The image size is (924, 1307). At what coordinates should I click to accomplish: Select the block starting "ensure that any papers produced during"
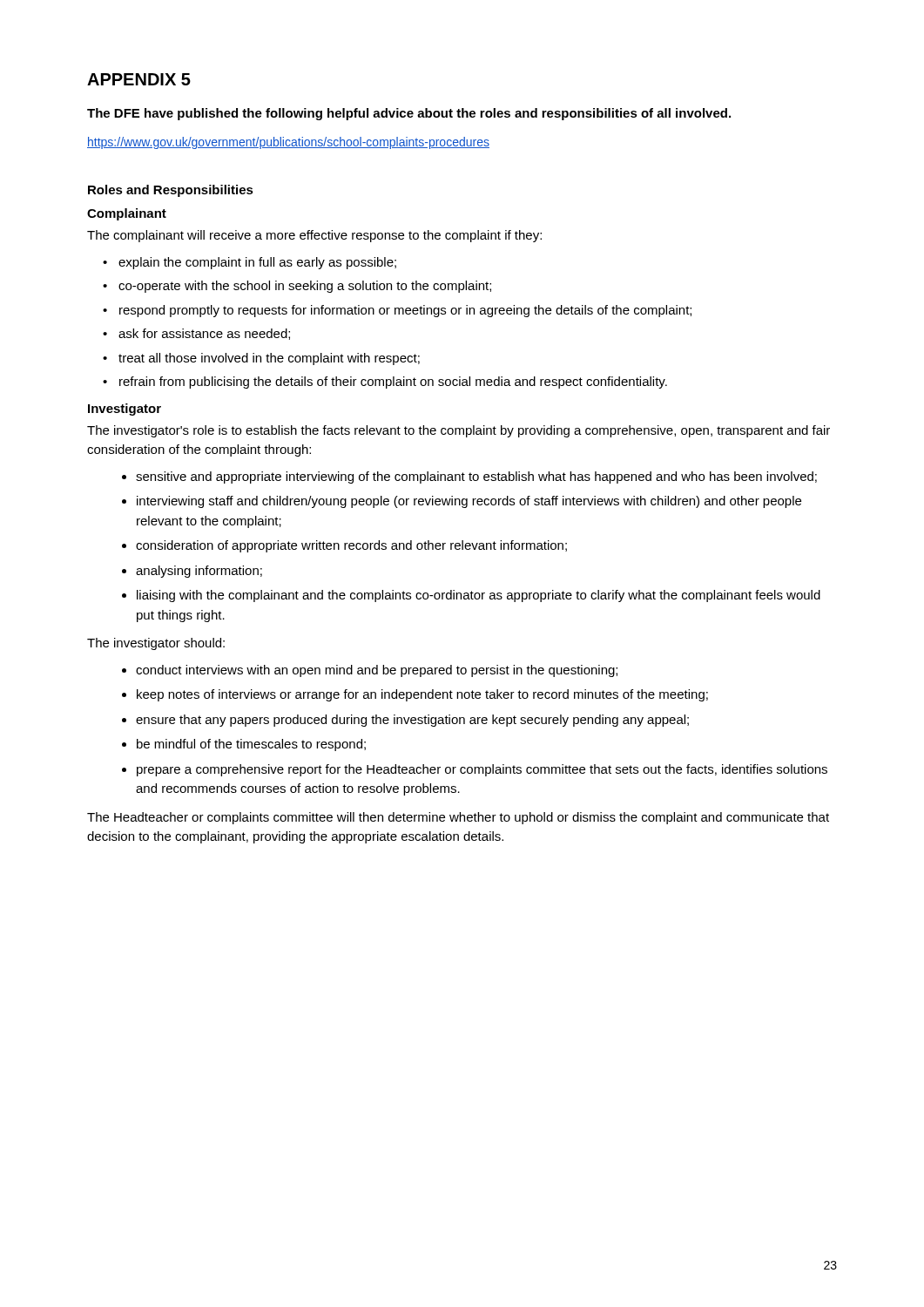point(413,719)
